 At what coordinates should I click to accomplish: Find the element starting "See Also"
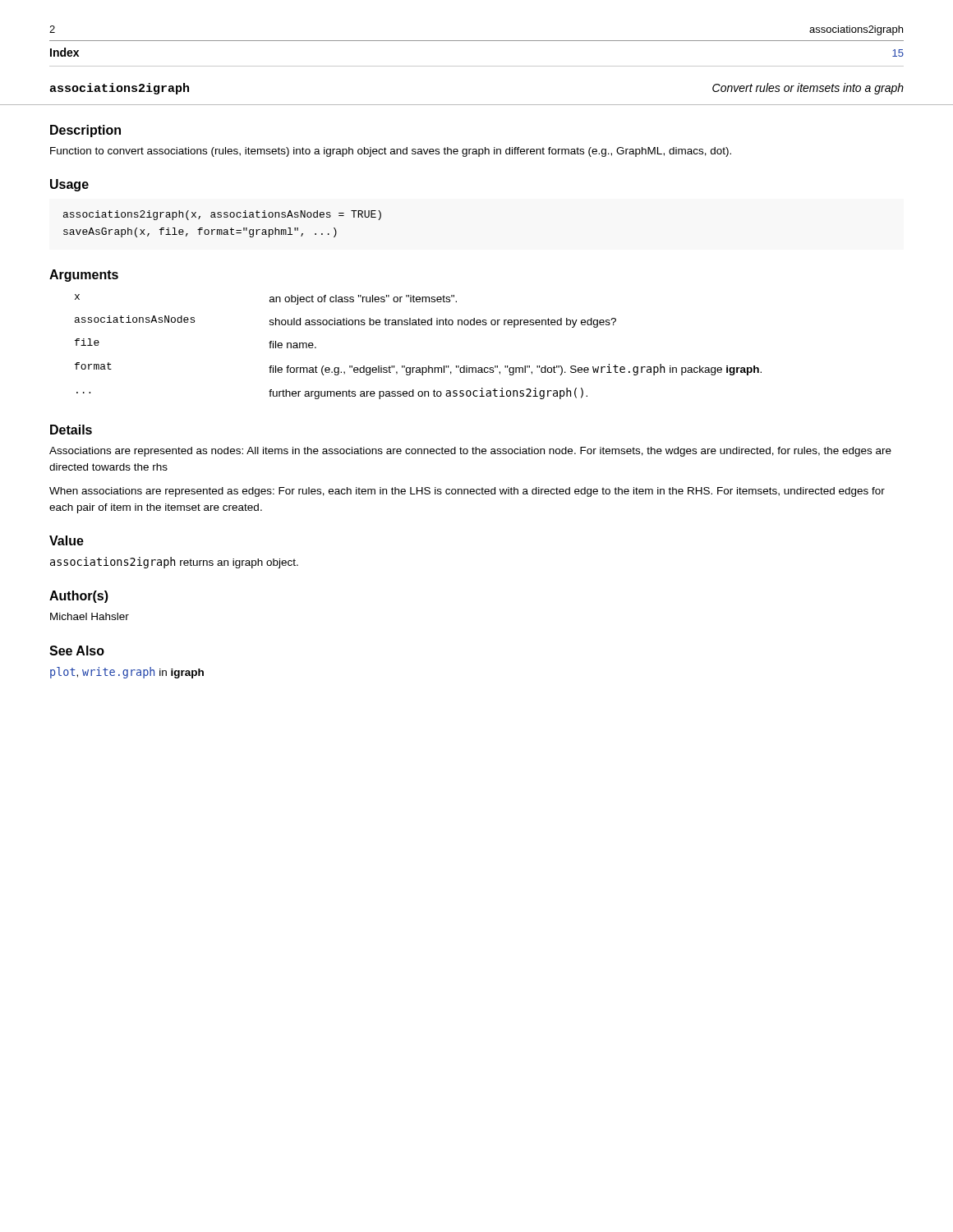(x=77, y=651)
